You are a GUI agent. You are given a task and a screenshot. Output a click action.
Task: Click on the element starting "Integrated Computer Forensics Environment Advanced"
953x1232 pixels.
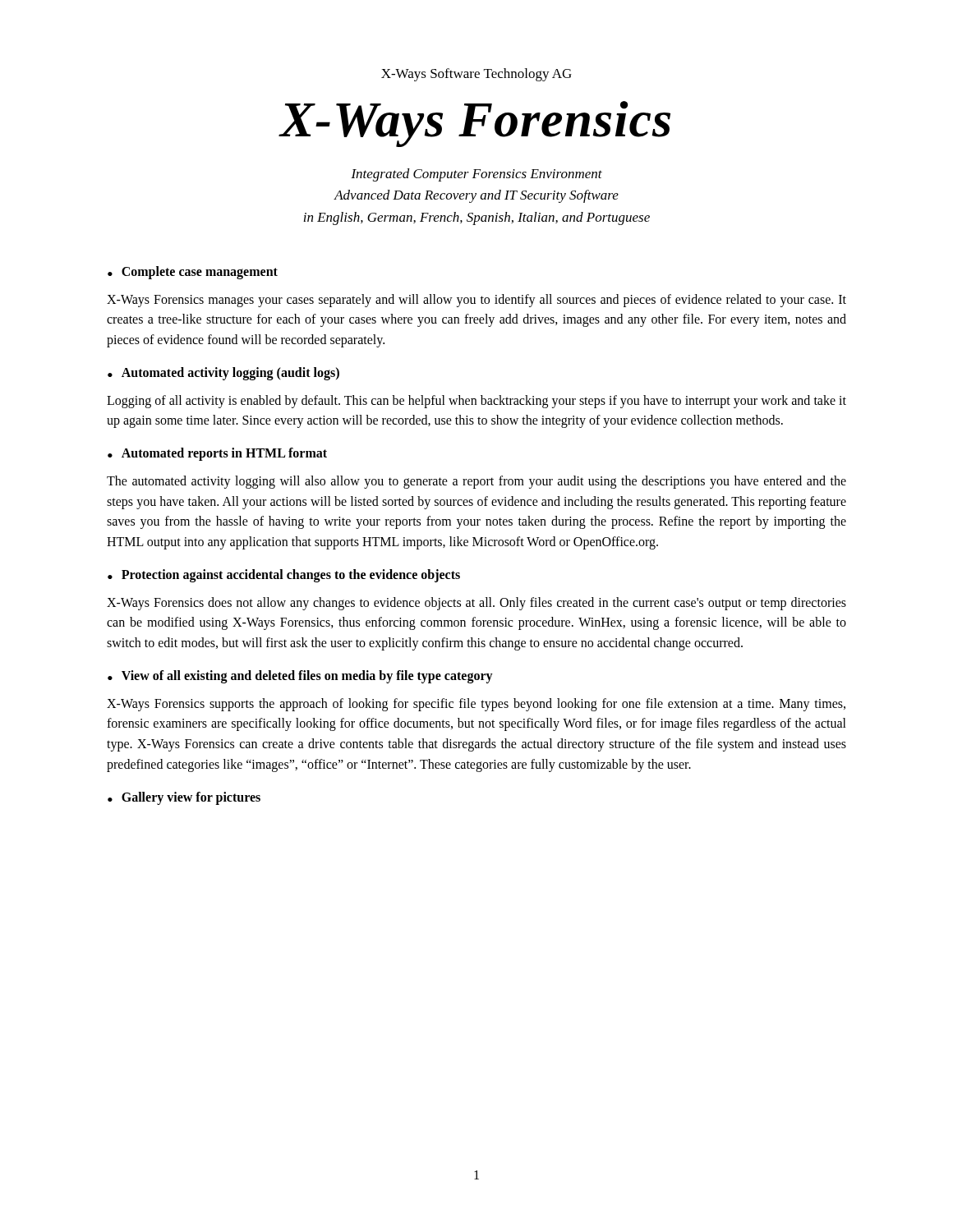tap(476, 195)
